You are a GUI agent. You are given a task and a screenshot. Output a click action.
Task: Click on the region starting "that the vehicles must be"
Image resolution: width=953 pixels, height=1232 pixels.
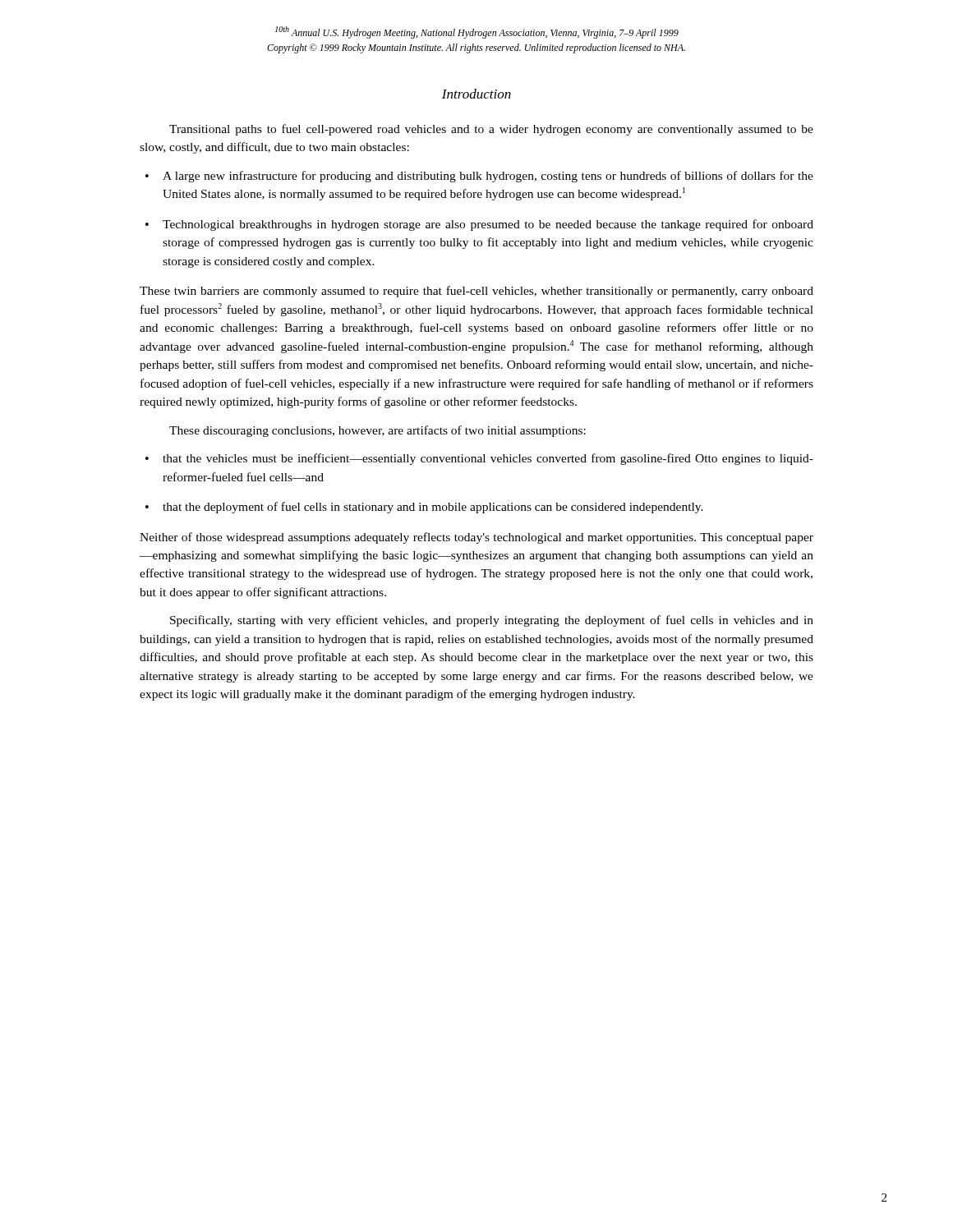(x=488, y=467)
